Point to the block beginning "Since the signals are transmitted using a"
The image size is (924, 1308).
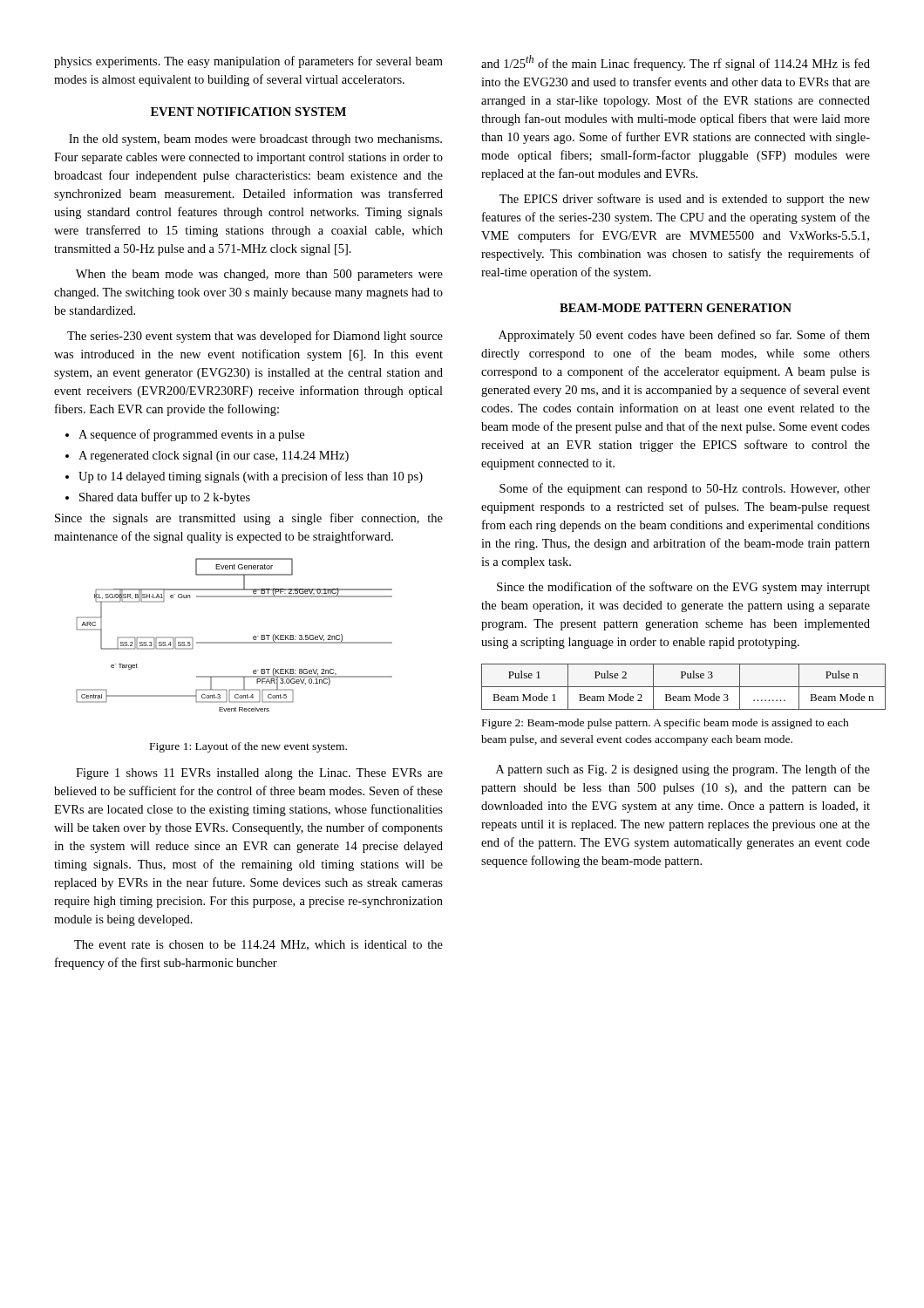(x=248, y=528)
